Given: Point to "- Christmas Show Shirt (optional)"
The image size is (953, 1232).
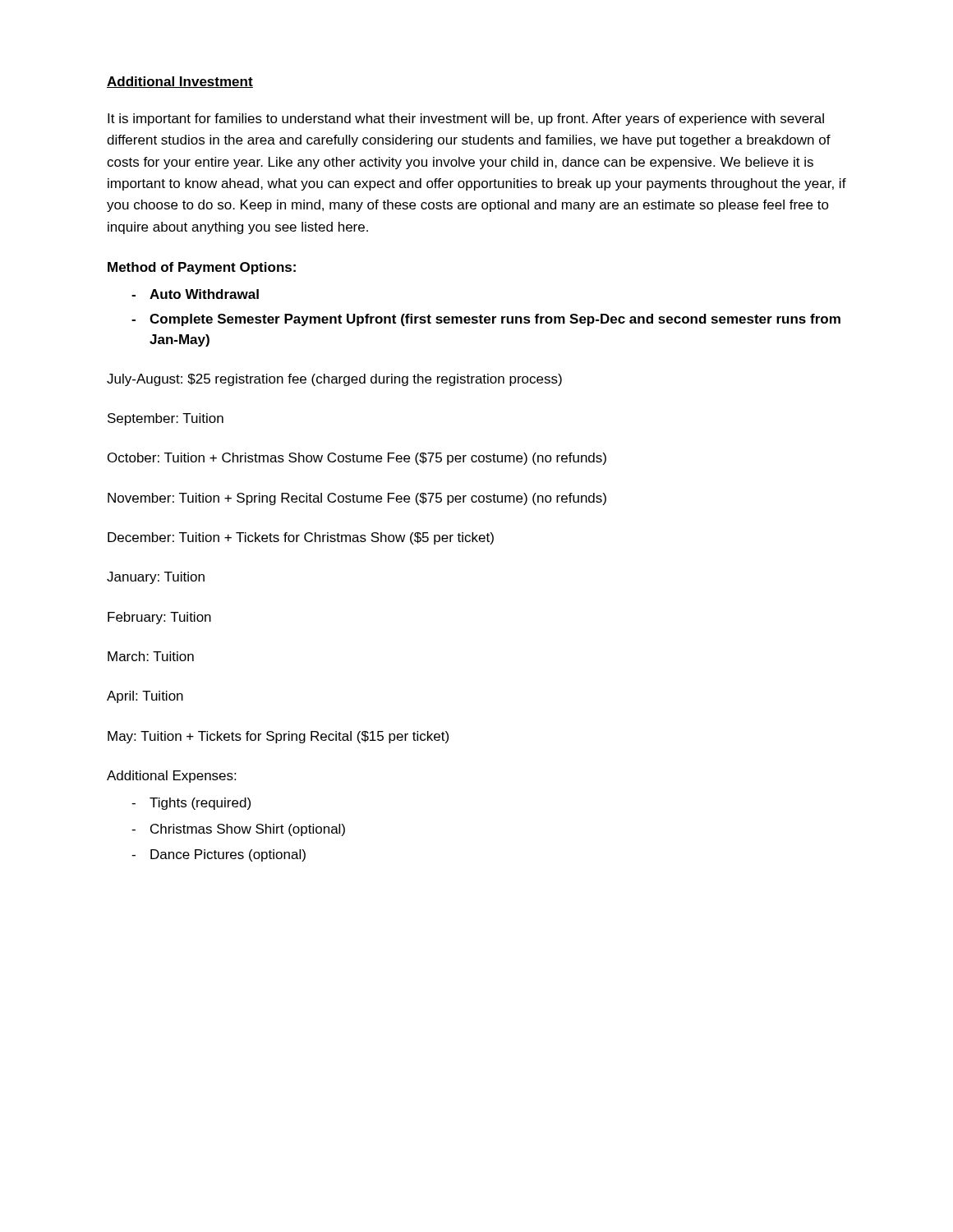Looking at the screenshot, I should click(x=239, y=829).
